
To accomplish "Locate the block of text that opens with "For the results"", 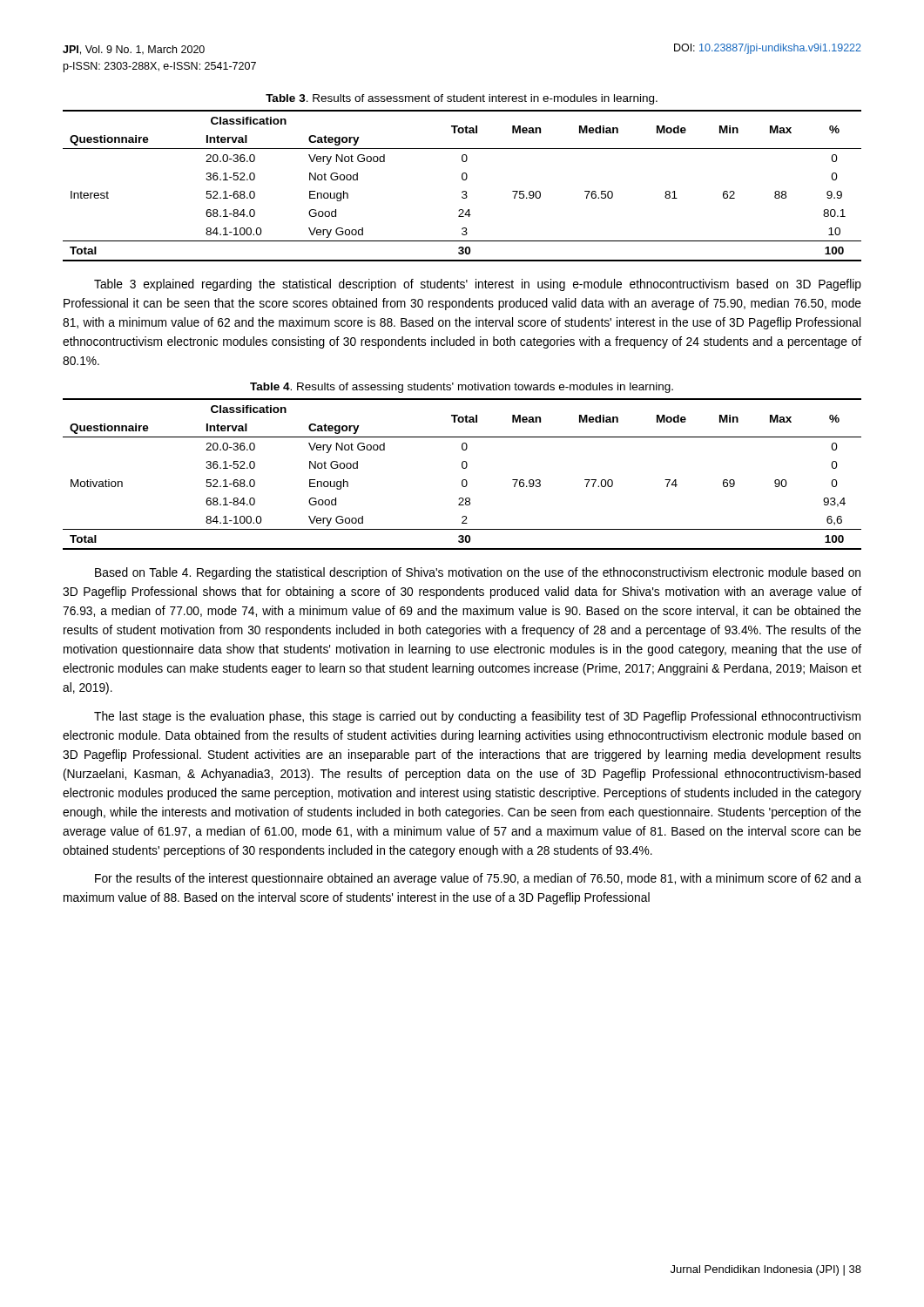I will coord(462,888).
